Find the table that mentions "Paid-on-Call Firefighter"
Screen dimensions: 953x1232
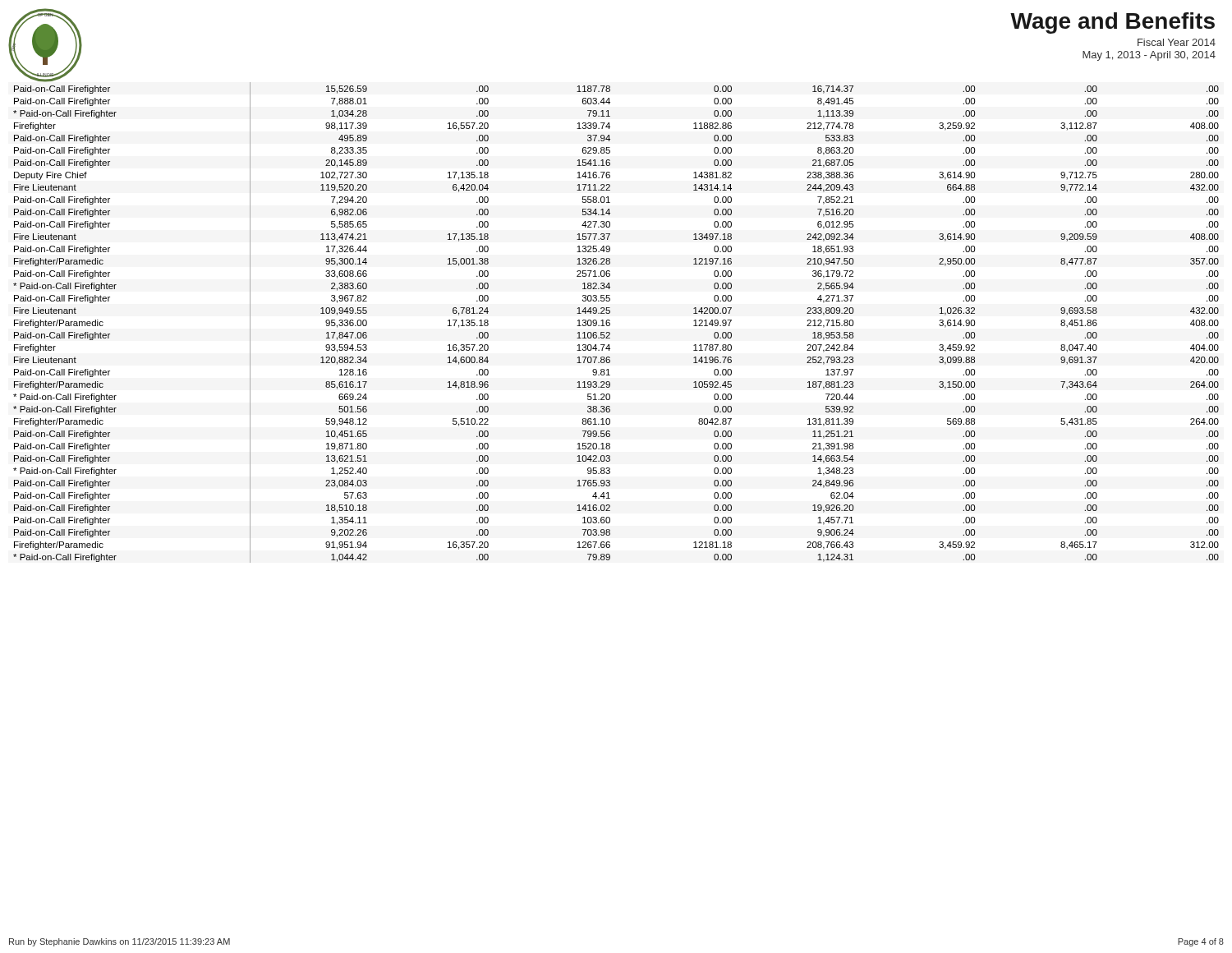[616, 322]
